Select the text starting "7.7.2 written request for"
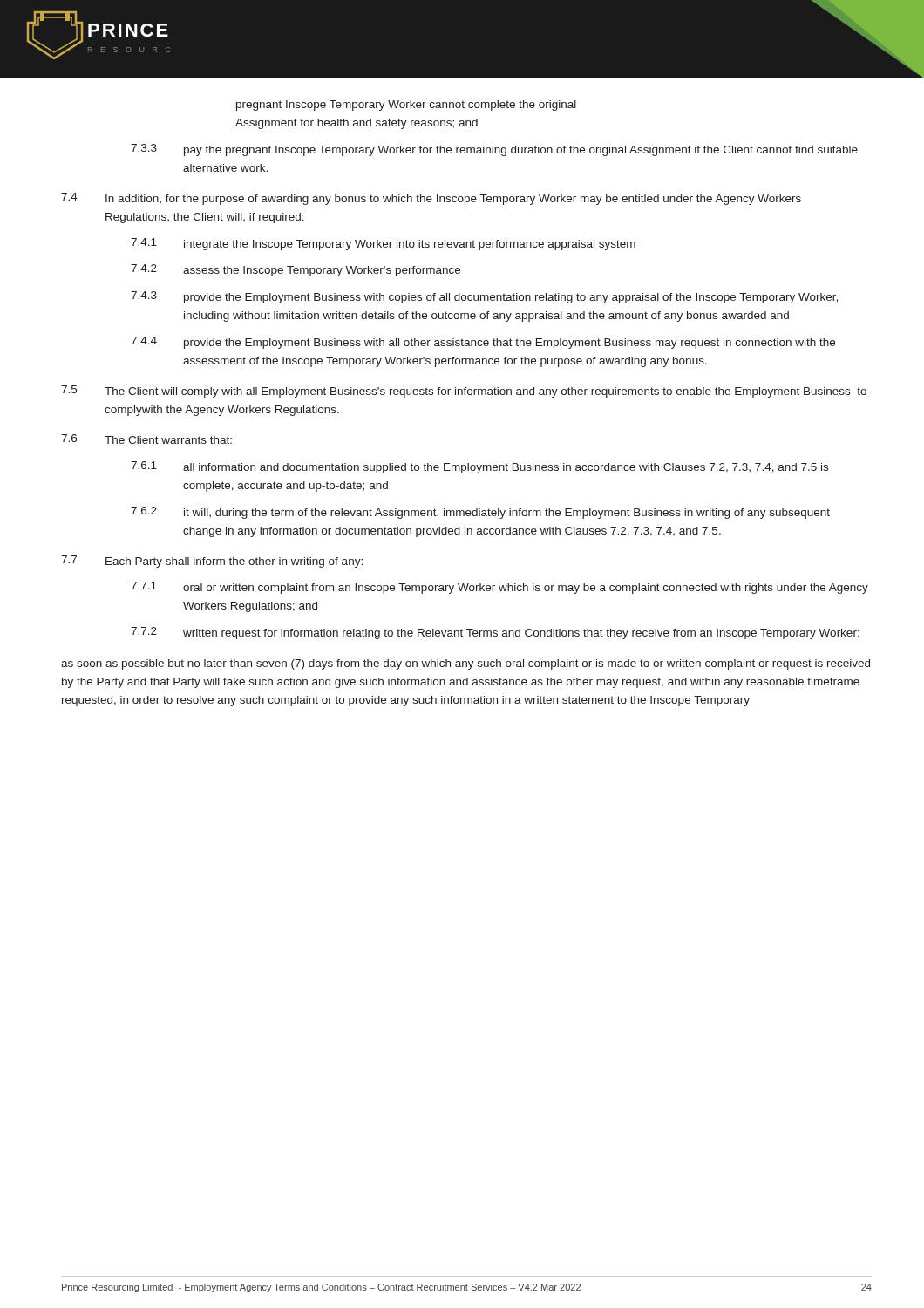 pos(501,634)
